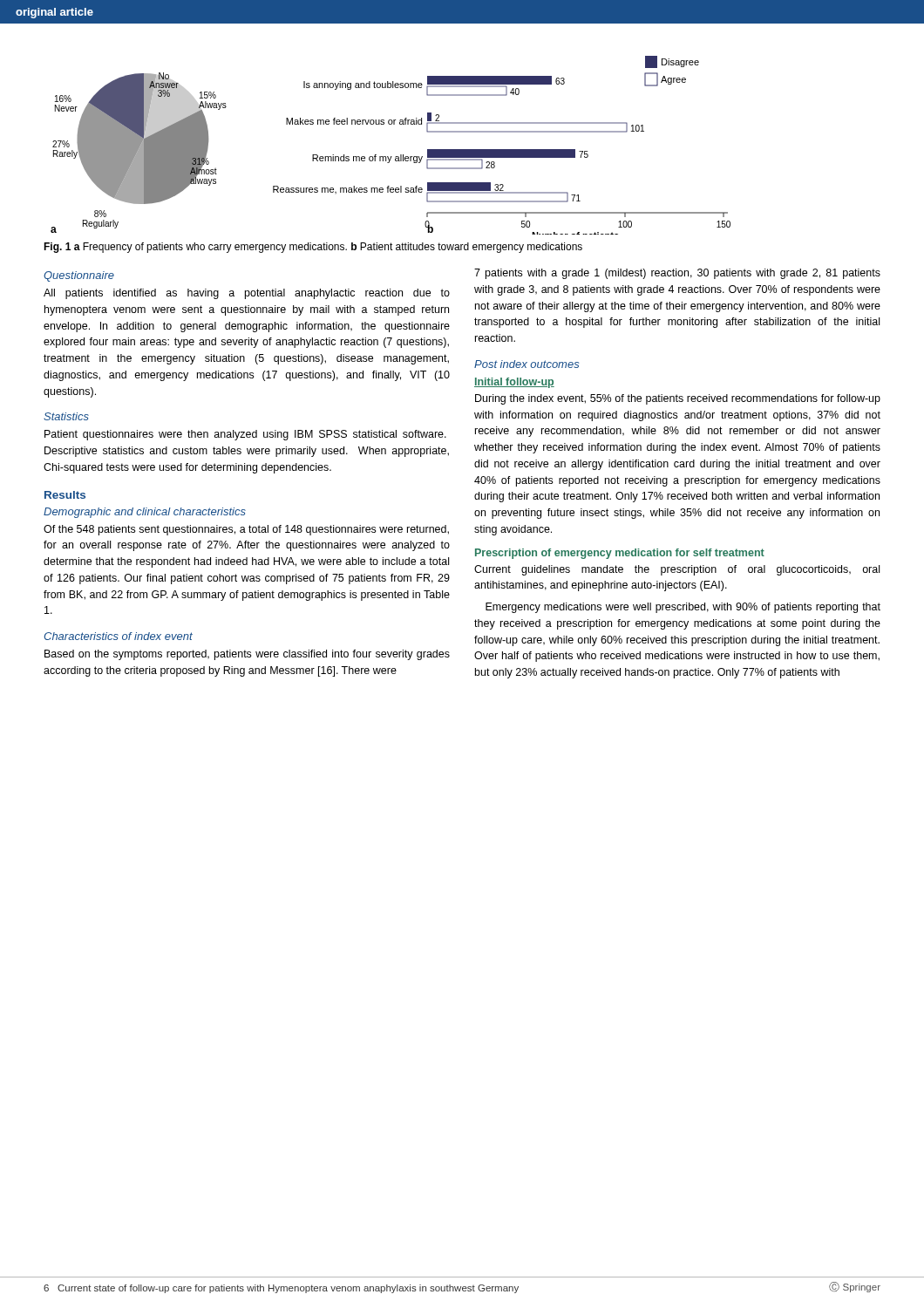Viewport: 924px width, 1308px height.
Task: Find the text block with the text "All patients identified"
Action: 247,342
